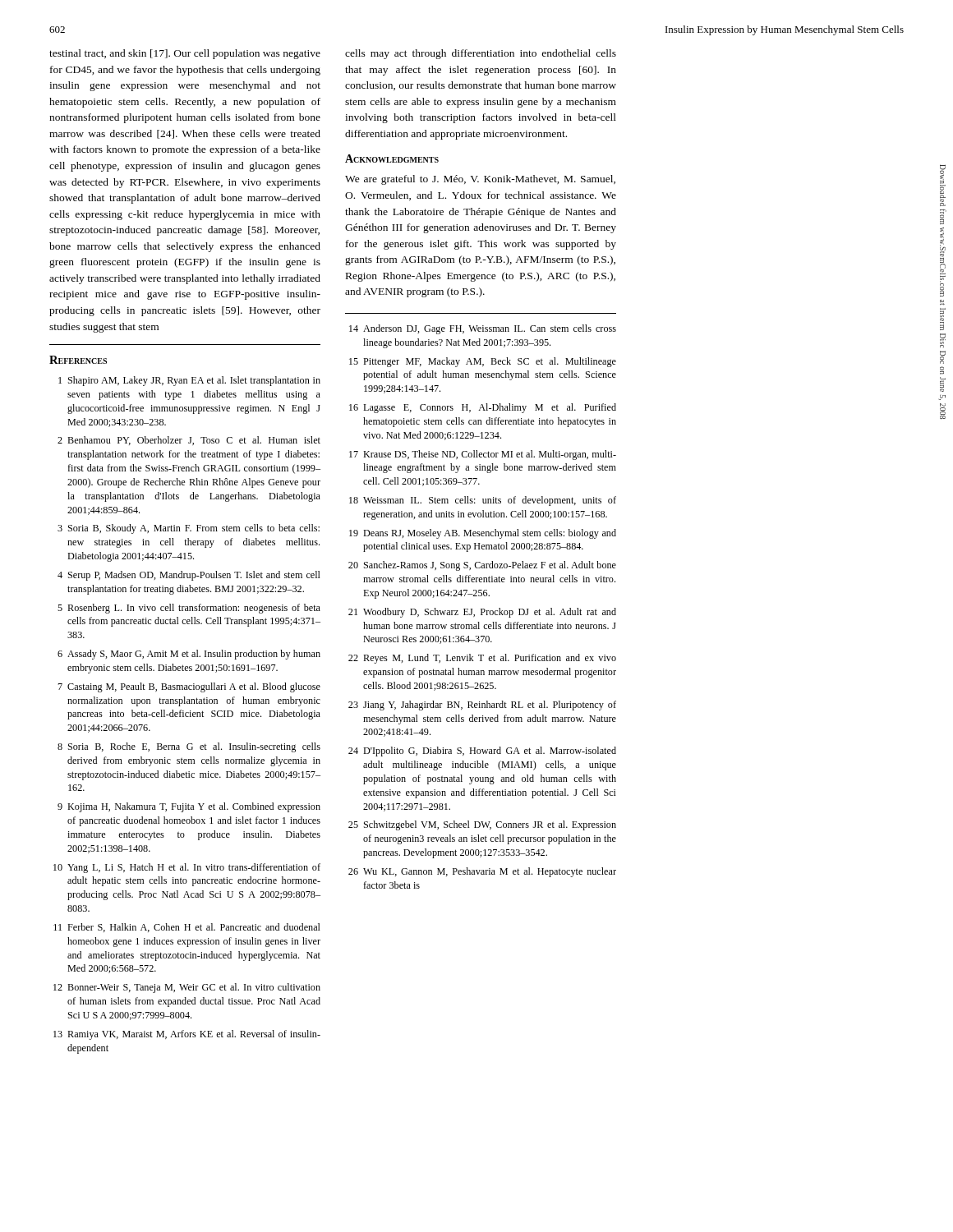Click on the list item that reads "21Woodbury D, Schwarz"

[x=481, y=626]
